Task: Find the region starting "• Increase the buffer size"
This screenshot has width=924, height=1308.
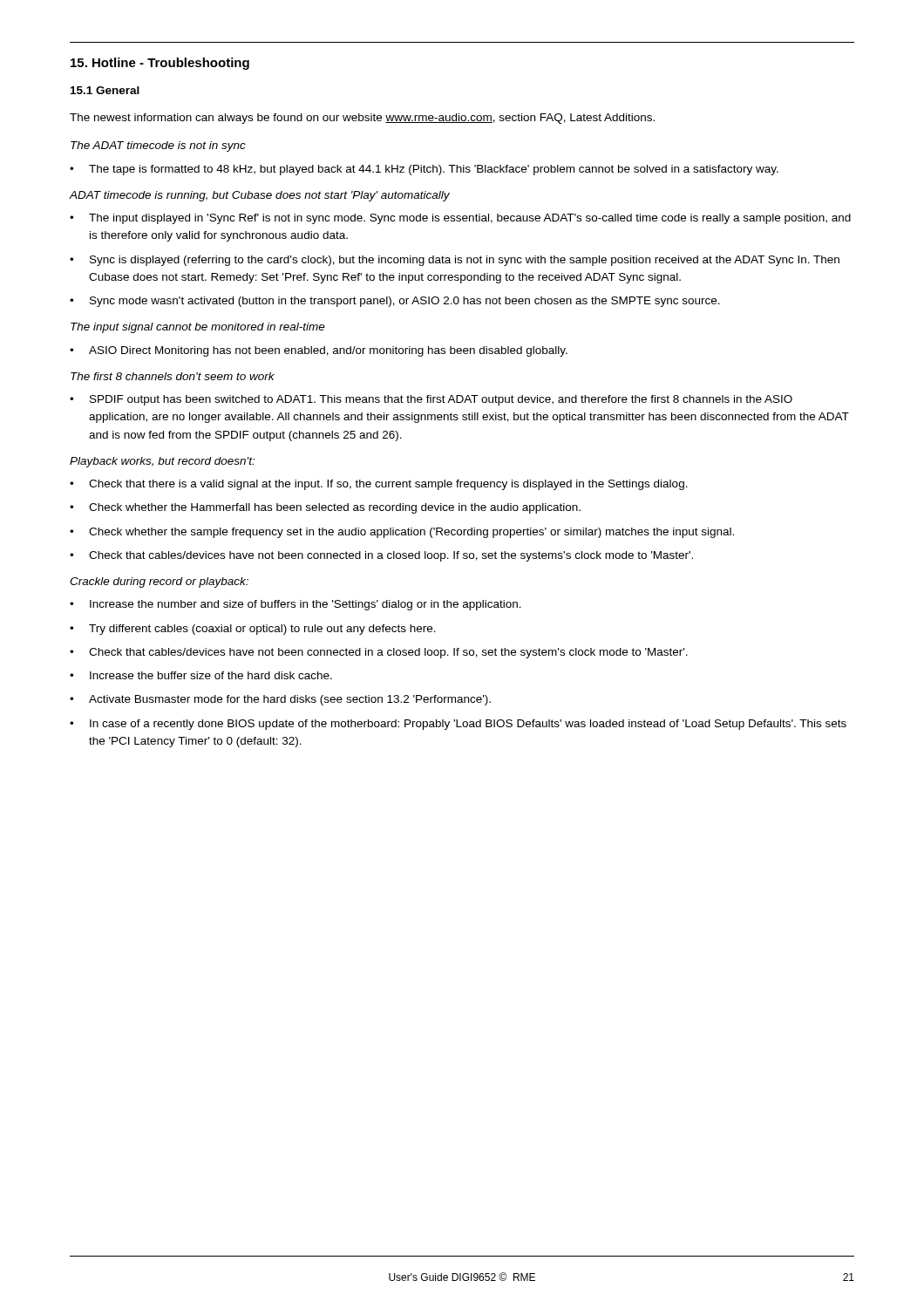Action: click(x=201, y=675)
